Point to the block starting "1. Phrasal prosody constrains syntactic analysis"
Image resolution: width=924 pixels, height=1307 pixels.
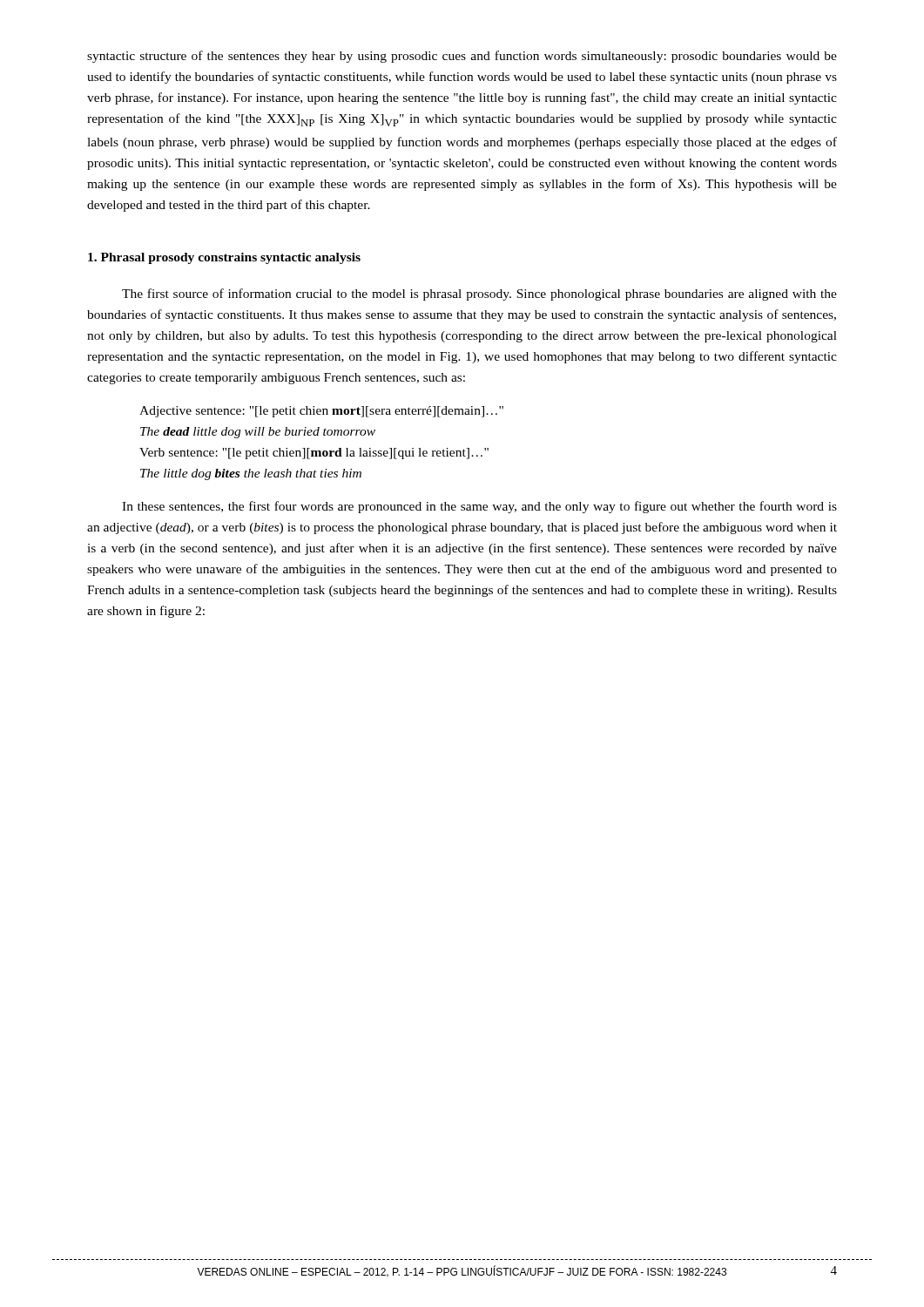pyautogui.click(x=224, y=257)
